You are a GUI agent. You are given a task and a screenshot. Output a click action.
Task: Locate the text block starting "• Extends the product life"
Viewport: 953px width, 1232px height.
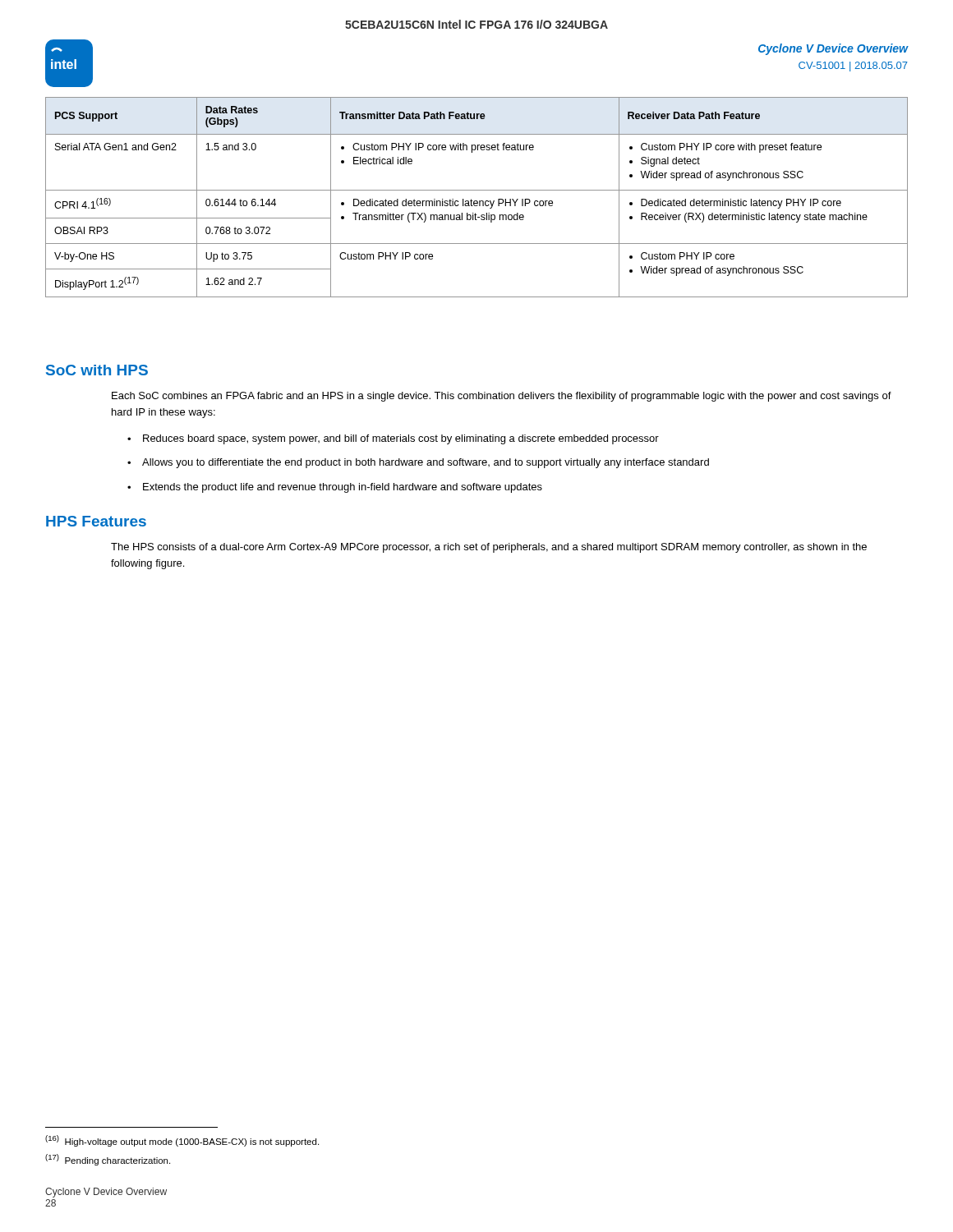point(335,487)
